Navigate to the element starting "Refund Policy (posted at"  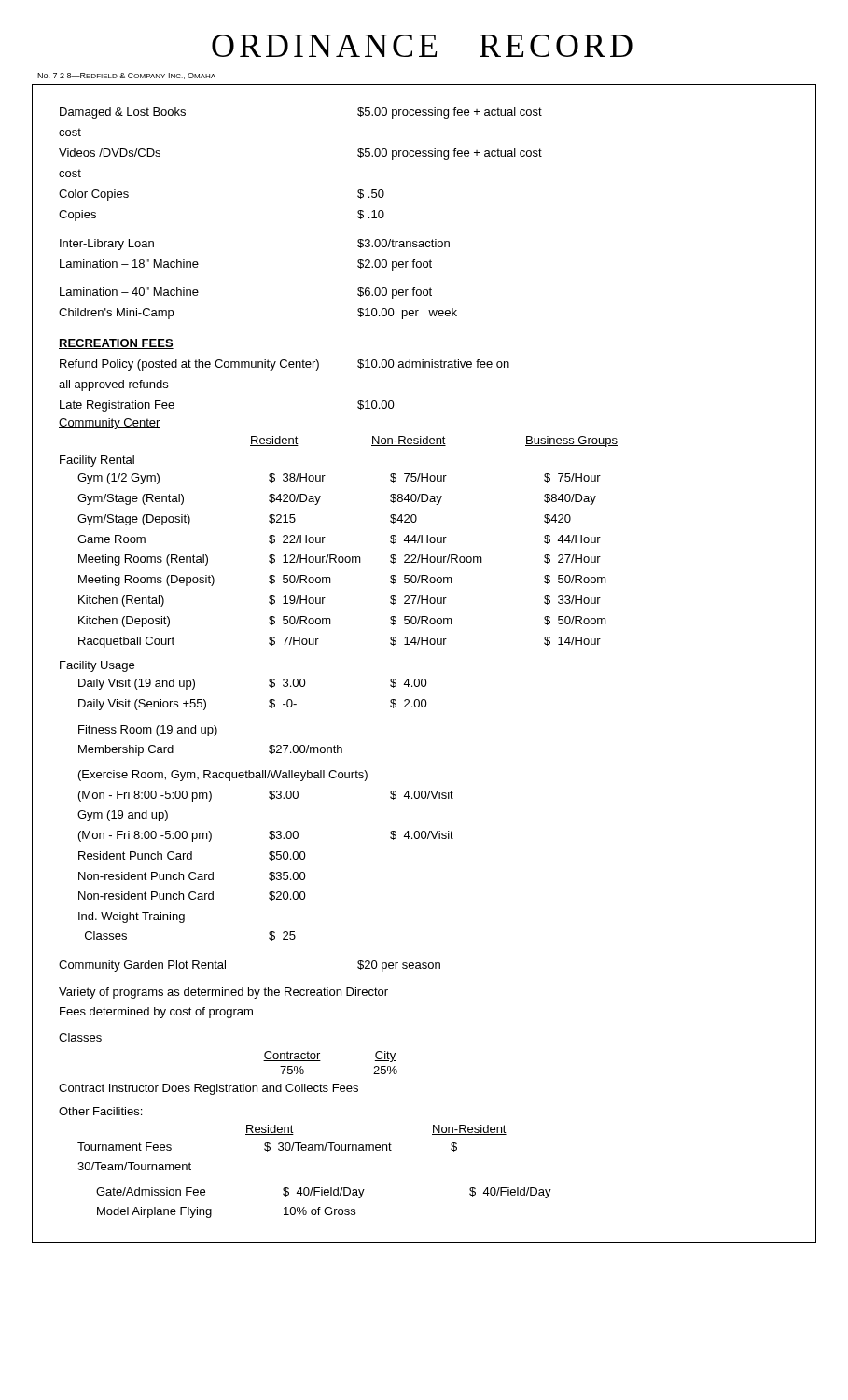tap(424, 374)
